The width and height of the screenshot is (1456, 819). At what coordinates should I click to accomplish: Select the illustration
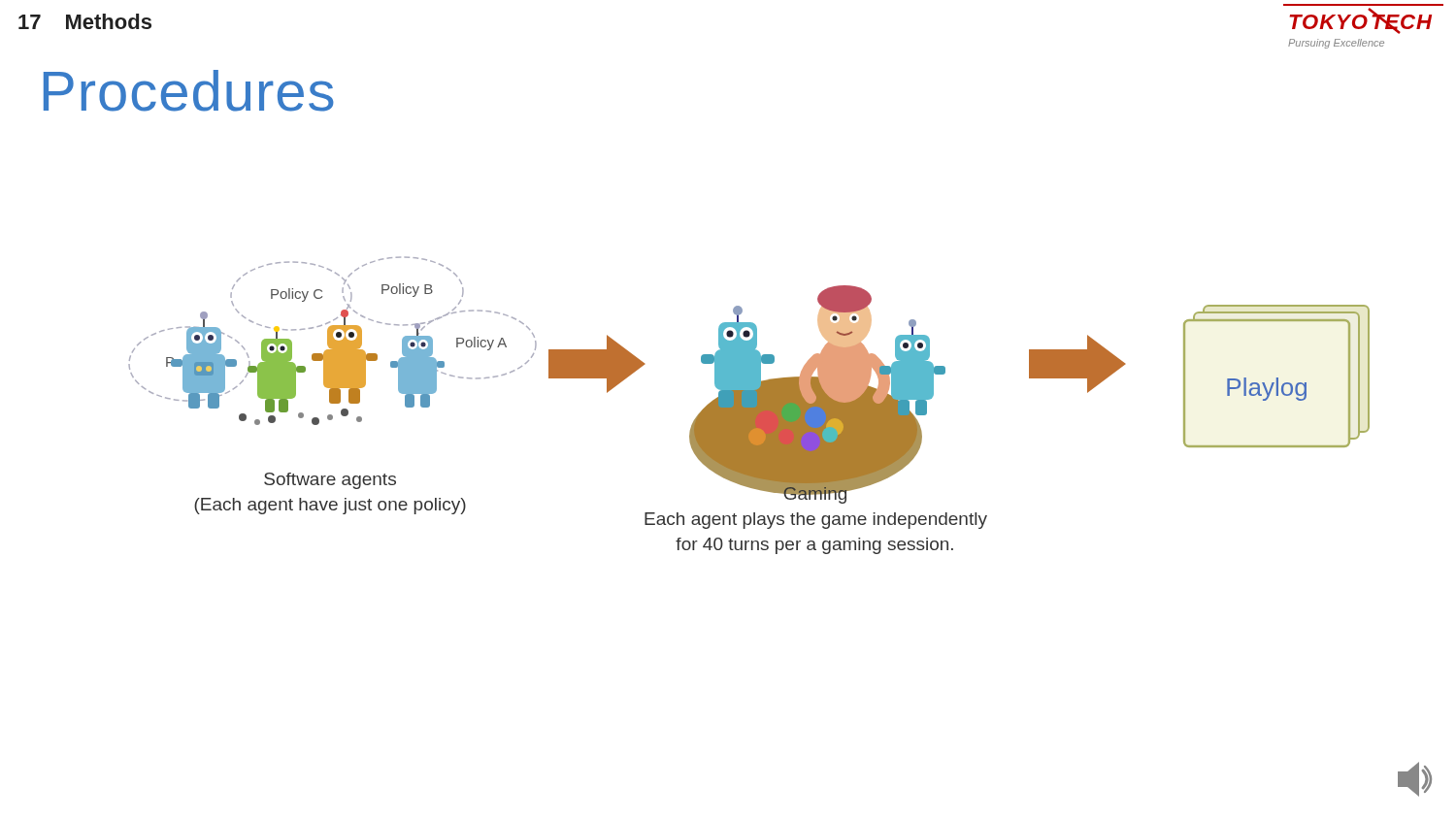[x=1414, y=781]
